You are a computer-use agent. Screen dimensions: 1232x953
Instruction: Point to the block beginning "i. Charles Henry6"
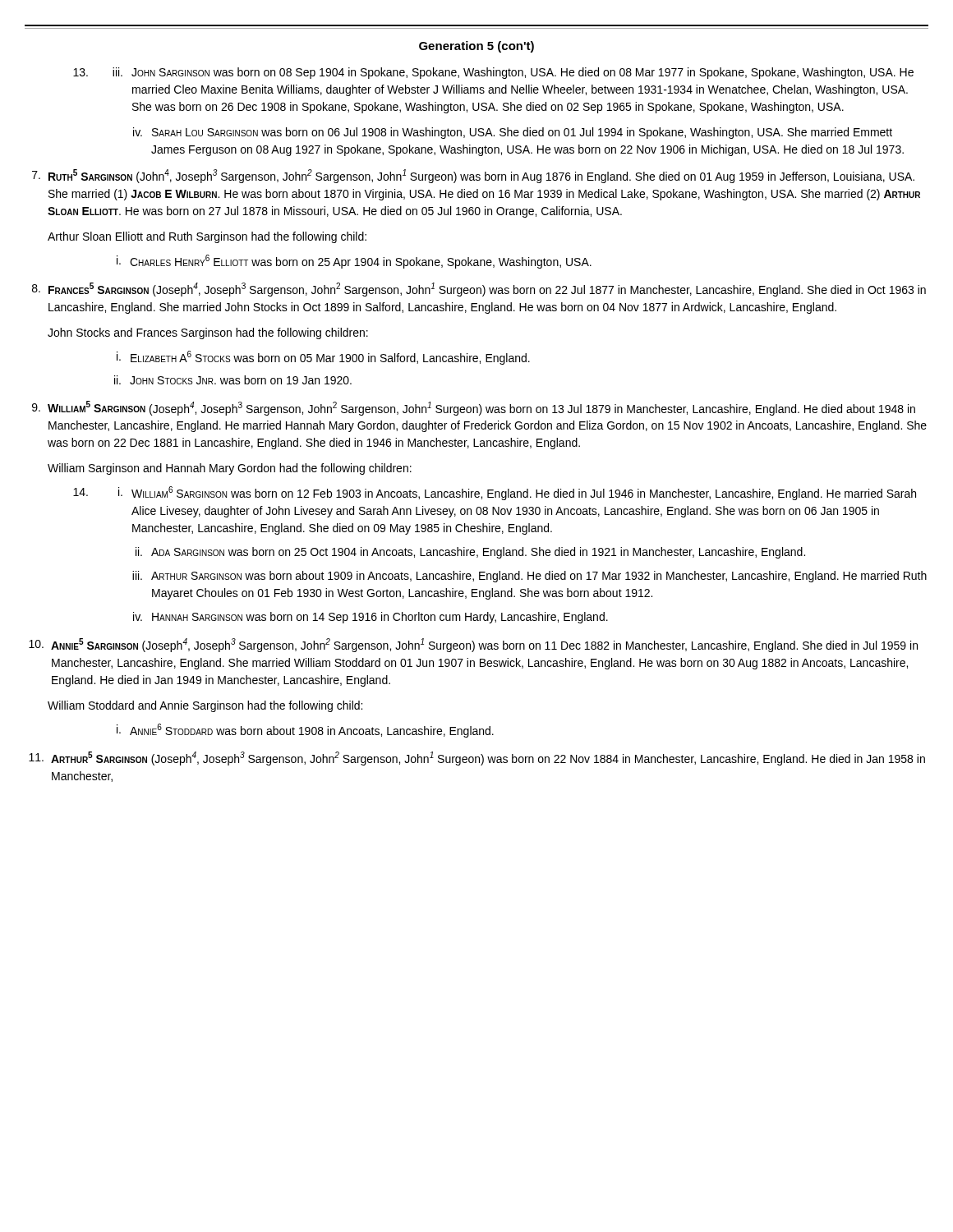point(515,261)
